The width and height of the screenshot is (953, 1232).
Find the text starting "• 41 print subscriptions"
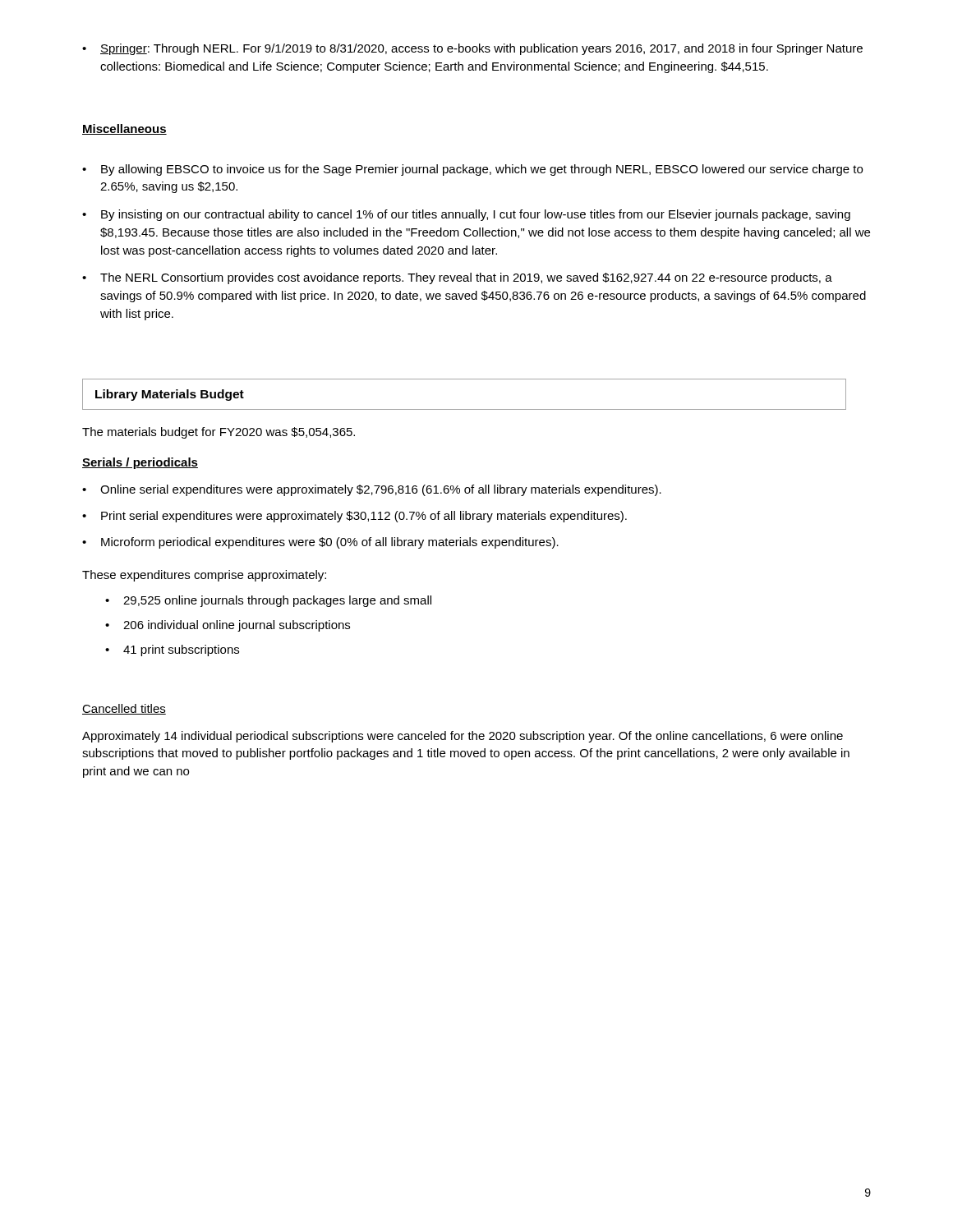(172, 650)
